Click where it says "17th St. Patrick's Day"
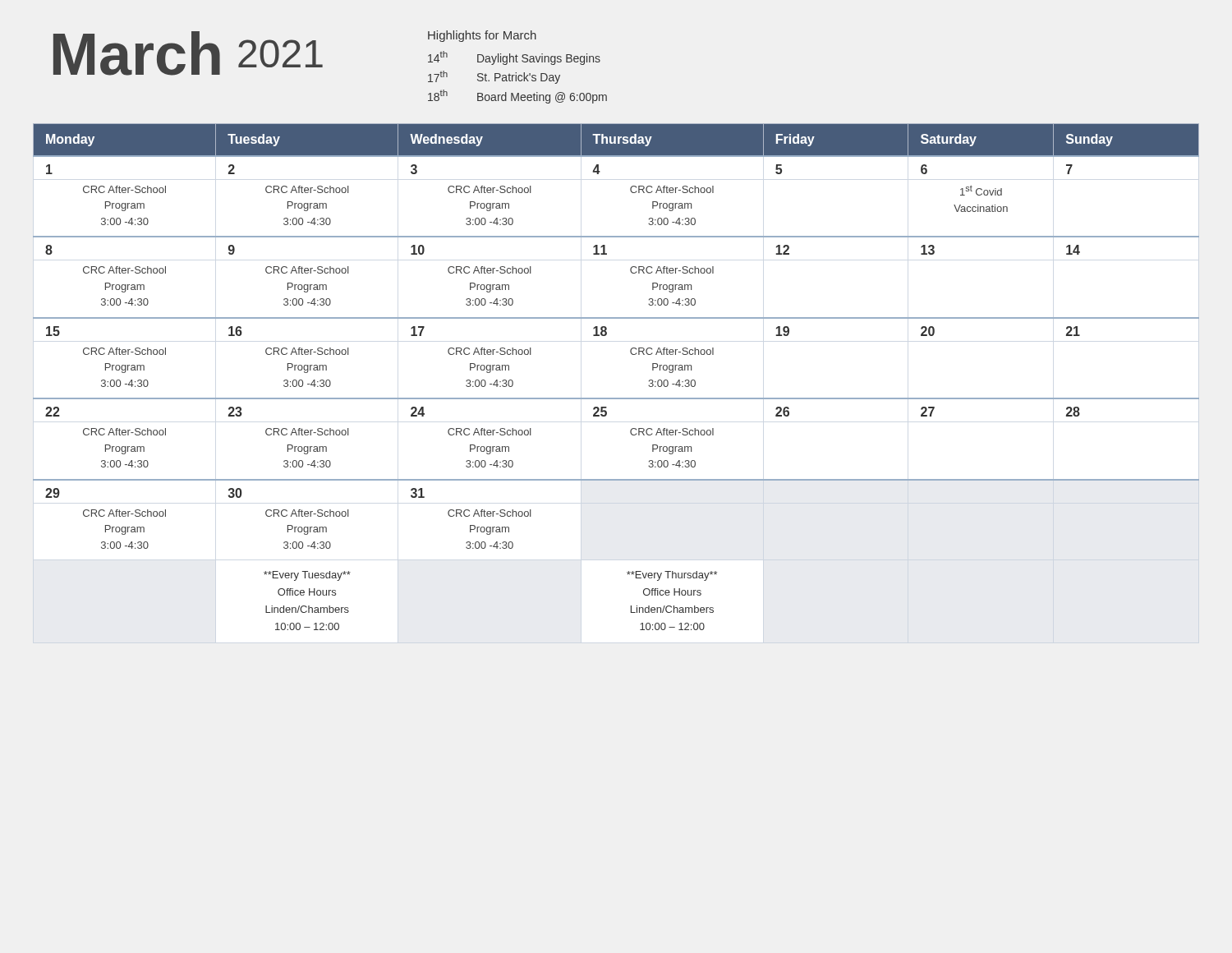Screen dimensions: 953x1232 click(x=494, y=76)
